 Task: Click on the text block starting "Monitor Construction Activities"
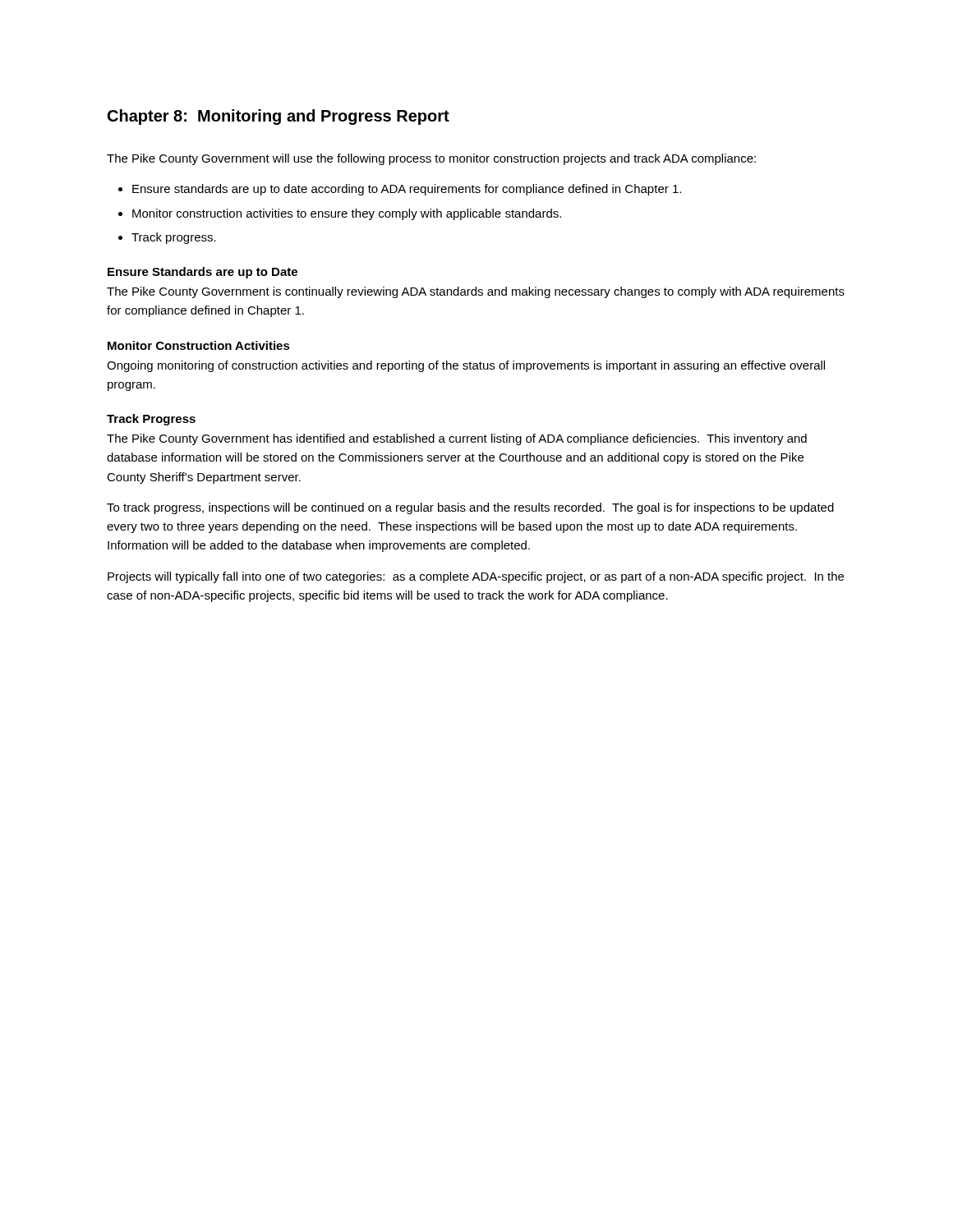(198, 345)
